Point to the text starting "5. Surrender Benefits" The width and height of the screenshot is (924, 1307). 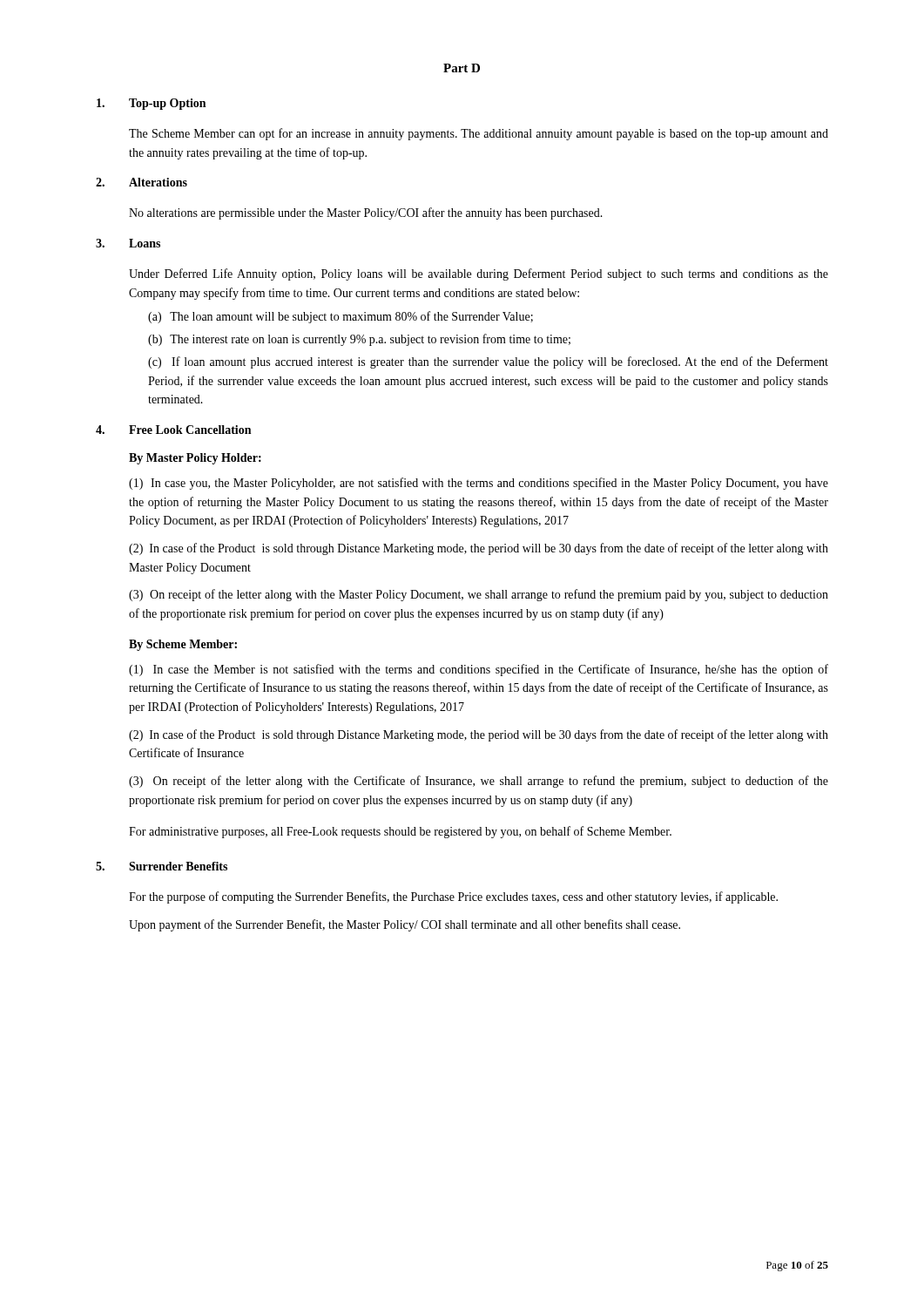[x=162, y=866]
